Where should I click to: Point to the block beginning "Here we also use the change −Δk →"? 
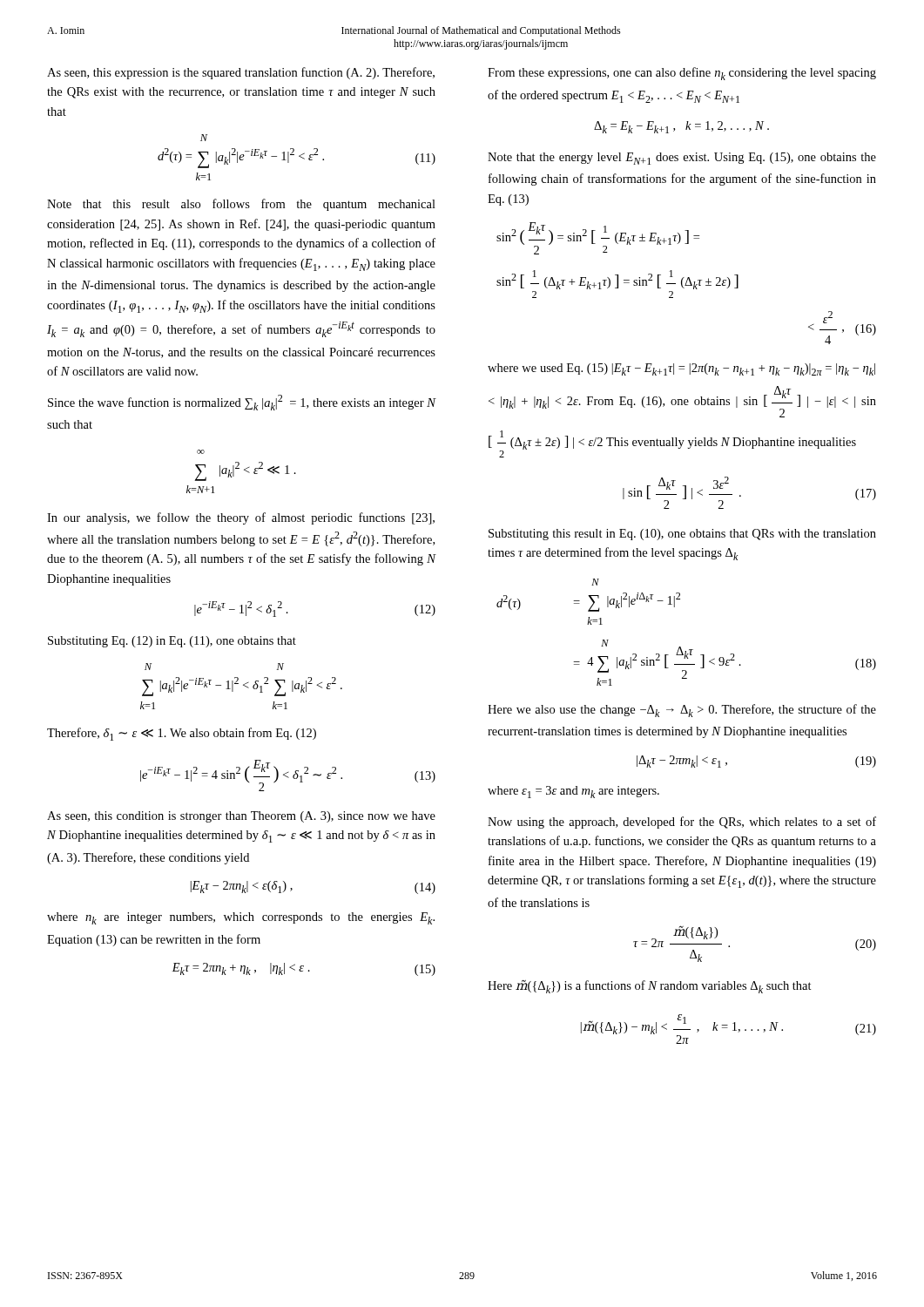click(682, 720)
